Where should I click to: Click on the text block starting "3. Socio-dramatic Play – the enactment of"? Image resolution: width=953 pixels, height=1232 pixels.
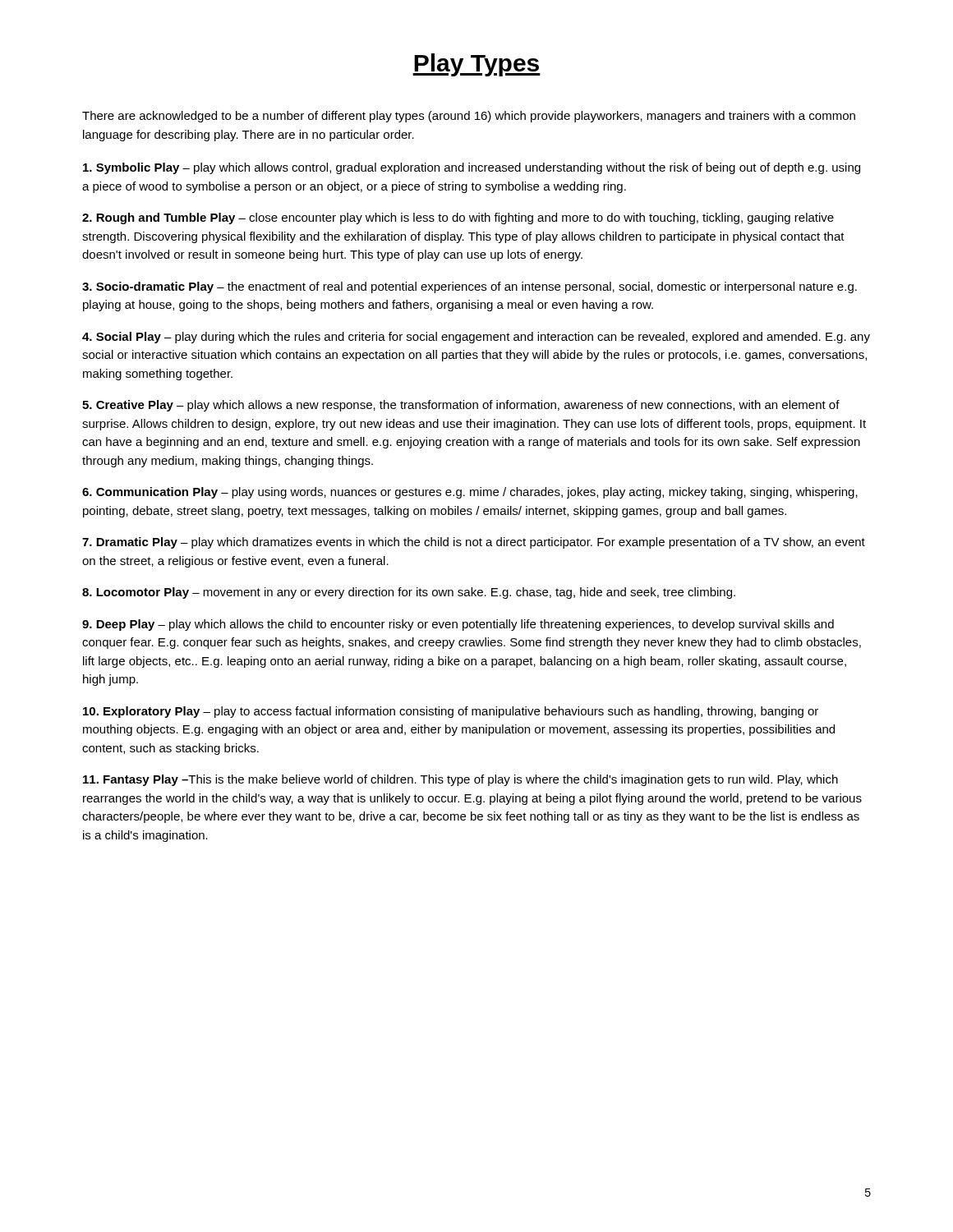coord(470,295)
